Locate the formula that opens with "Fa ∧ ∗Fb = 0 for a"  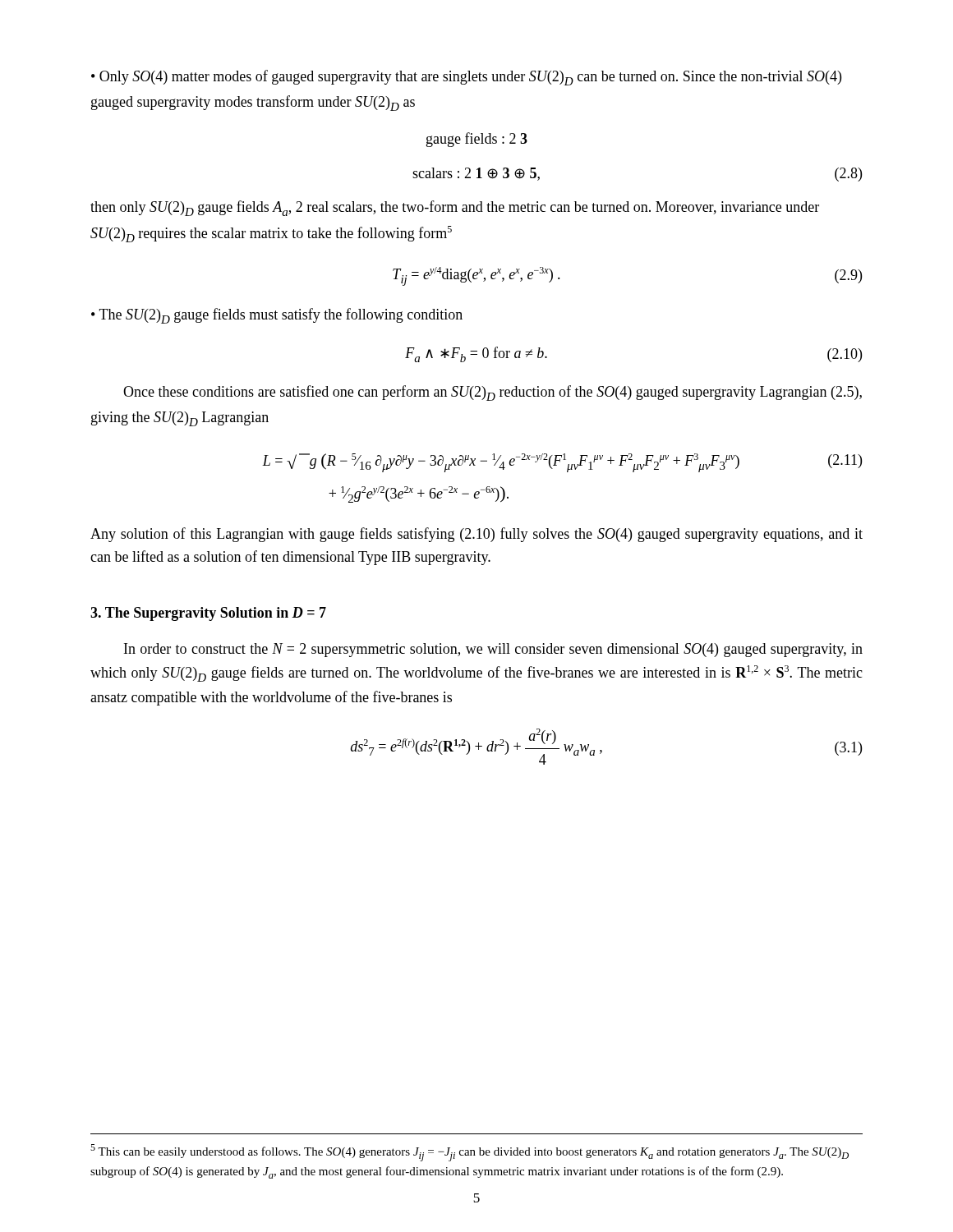click(x=476, y=355)
